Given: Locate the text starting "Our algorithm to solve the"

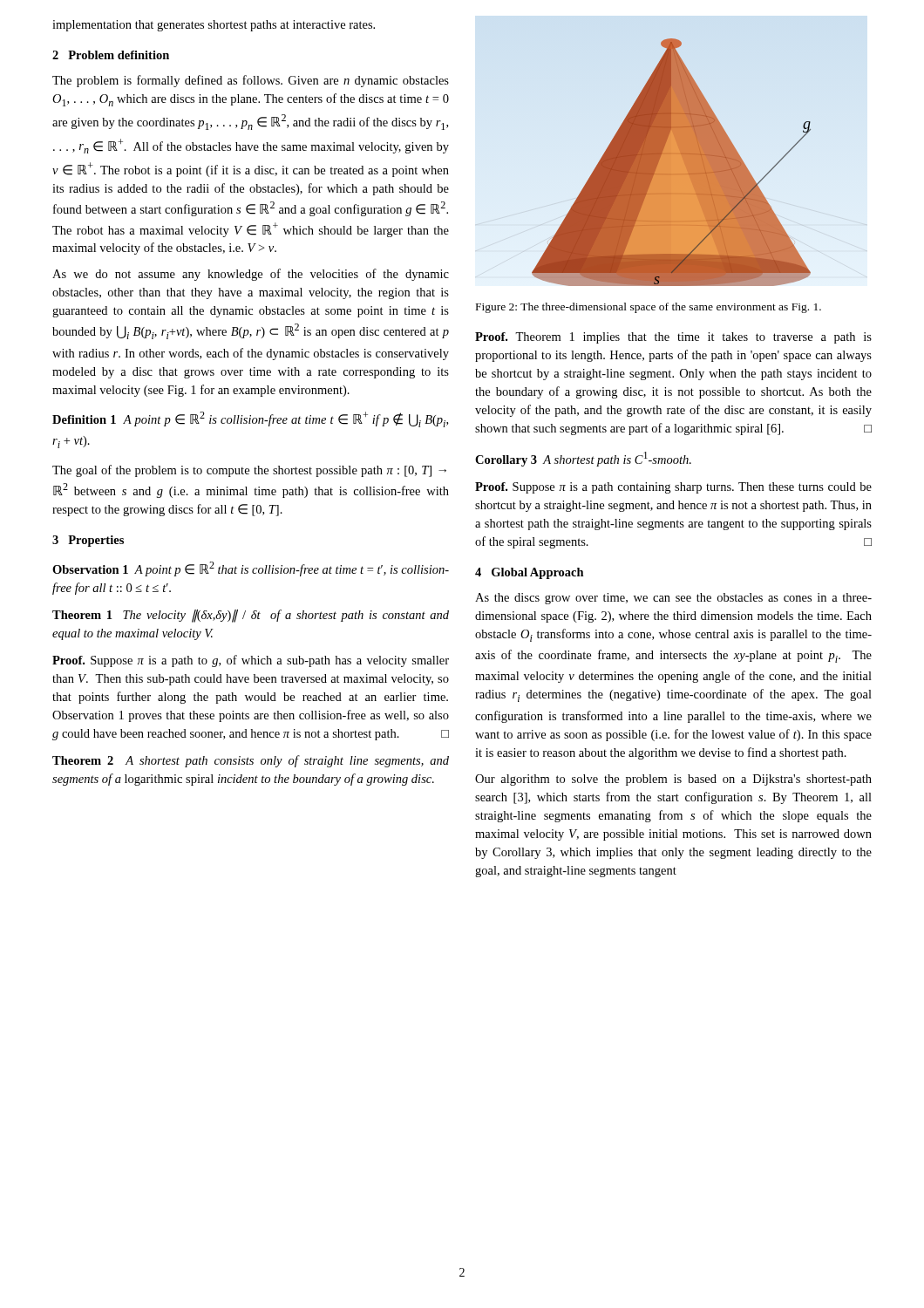Looking at the screenshot, I should (x=673, y=825).
